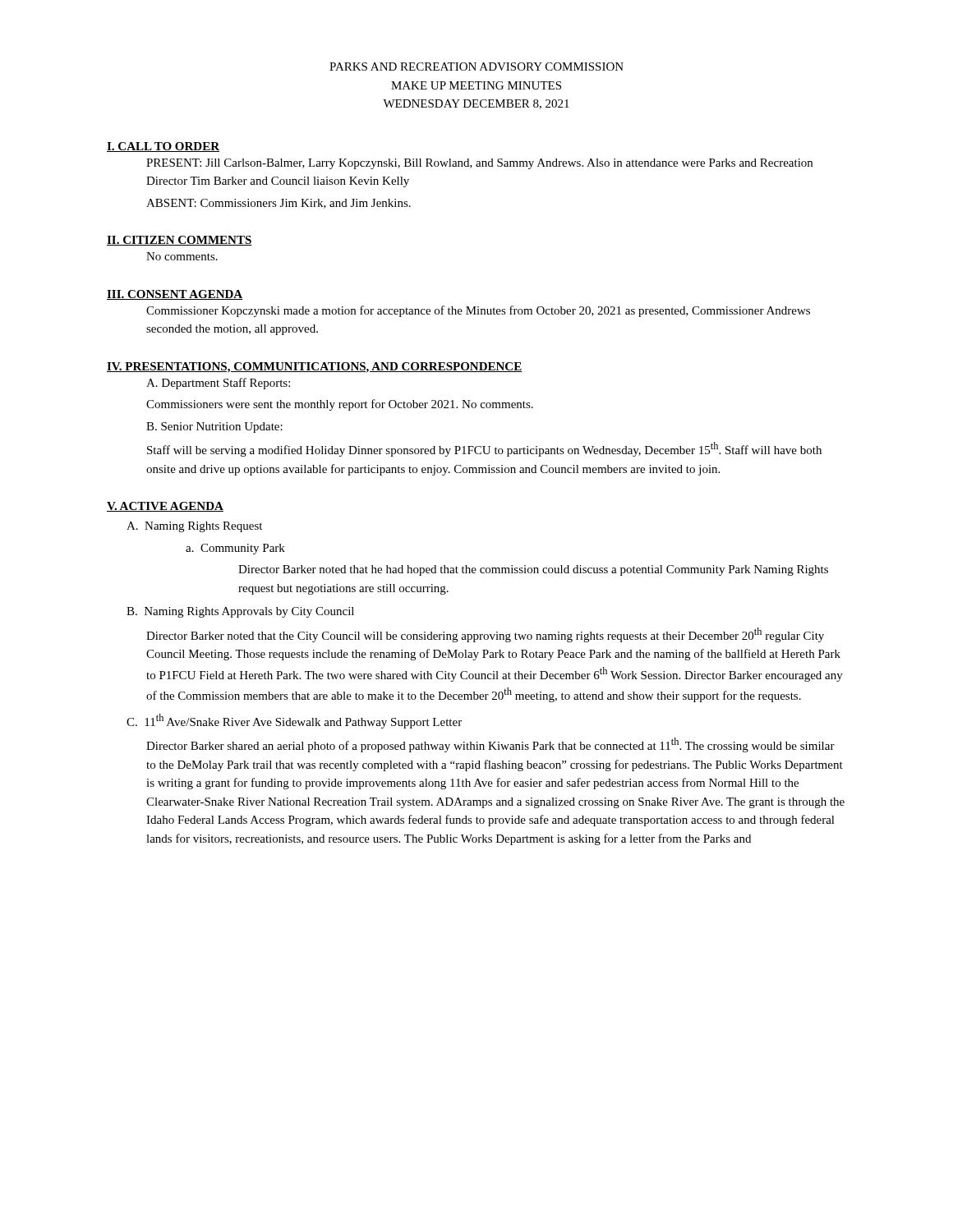Locate the block starting "No comments."
The height and width of the screenshot is (1232, 953).
pos(182,256)
